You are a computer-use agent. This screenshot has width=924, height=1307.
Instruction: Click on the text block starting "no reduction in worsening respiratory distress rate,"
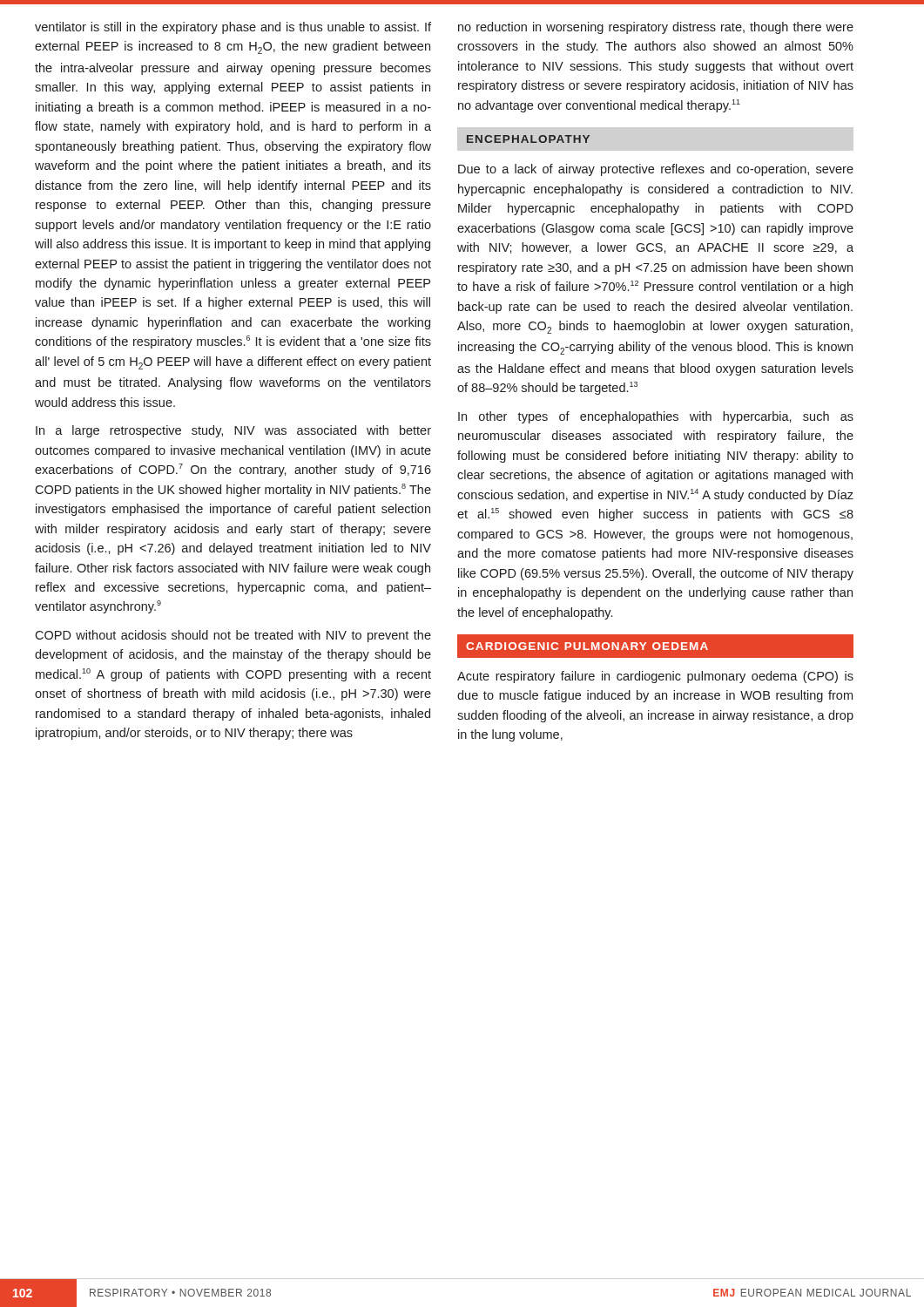pos(655,66)
